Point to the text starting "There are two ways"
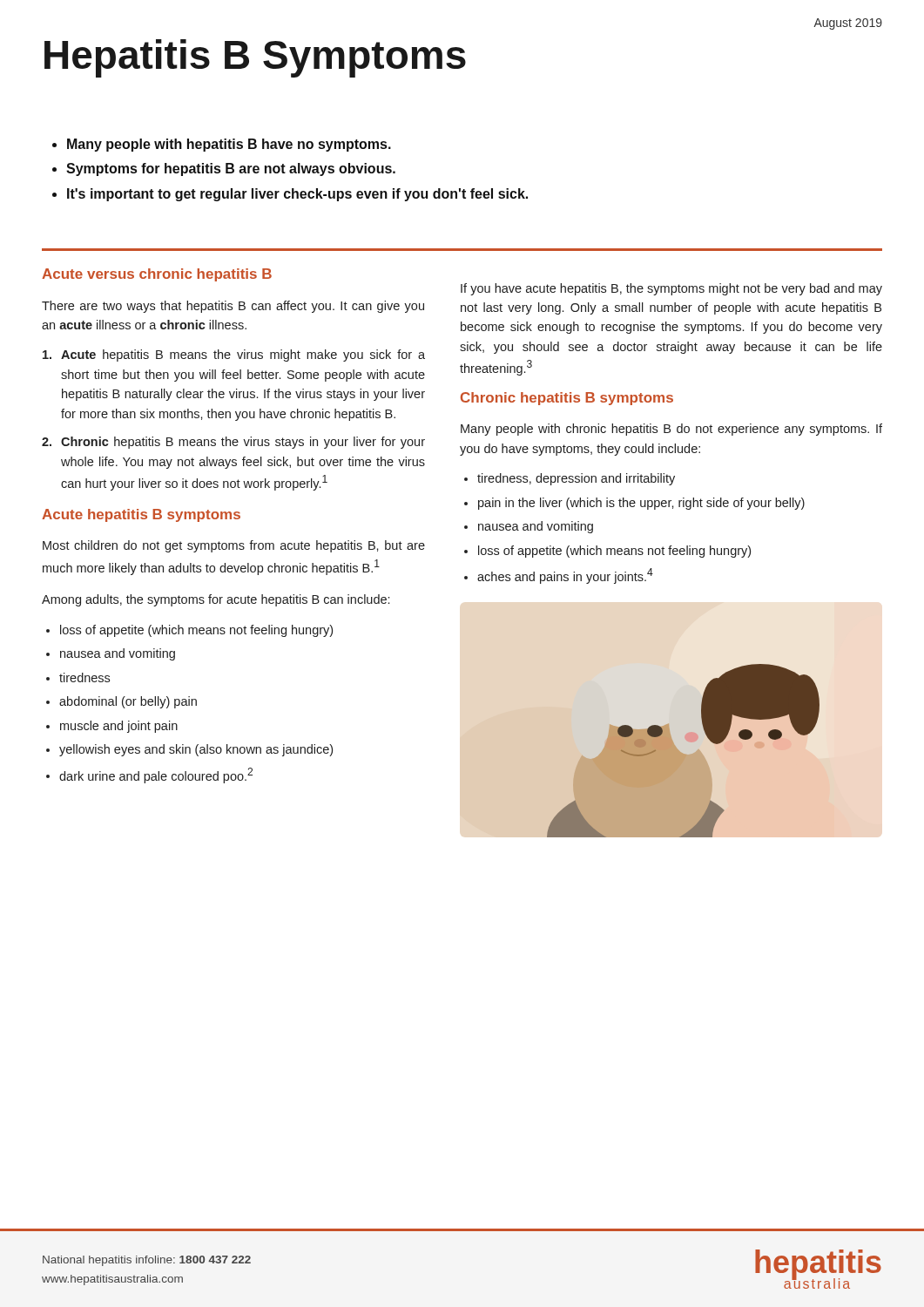The image size is (924, 1307). click(x=233, y=315)
